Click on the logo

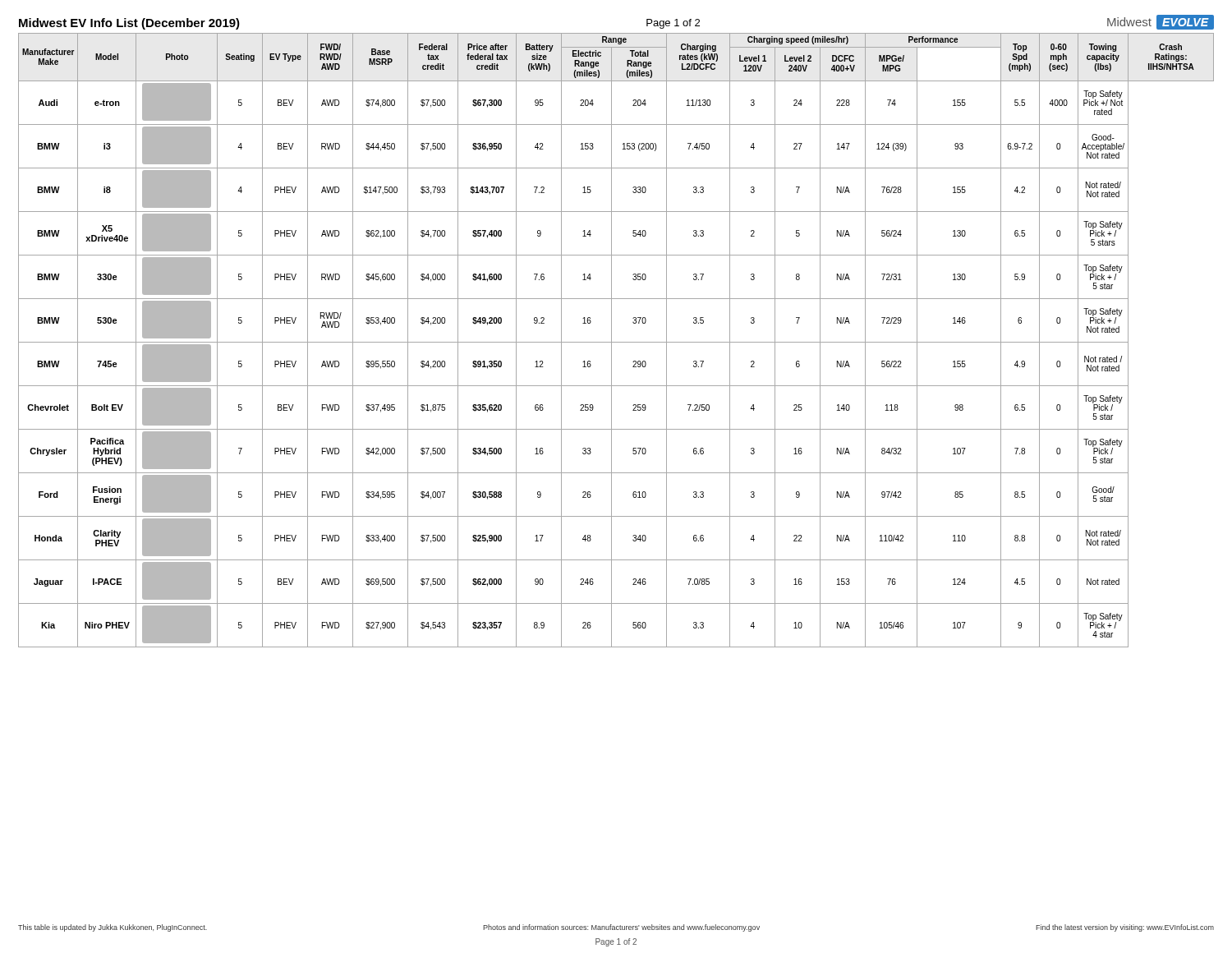1160,22
